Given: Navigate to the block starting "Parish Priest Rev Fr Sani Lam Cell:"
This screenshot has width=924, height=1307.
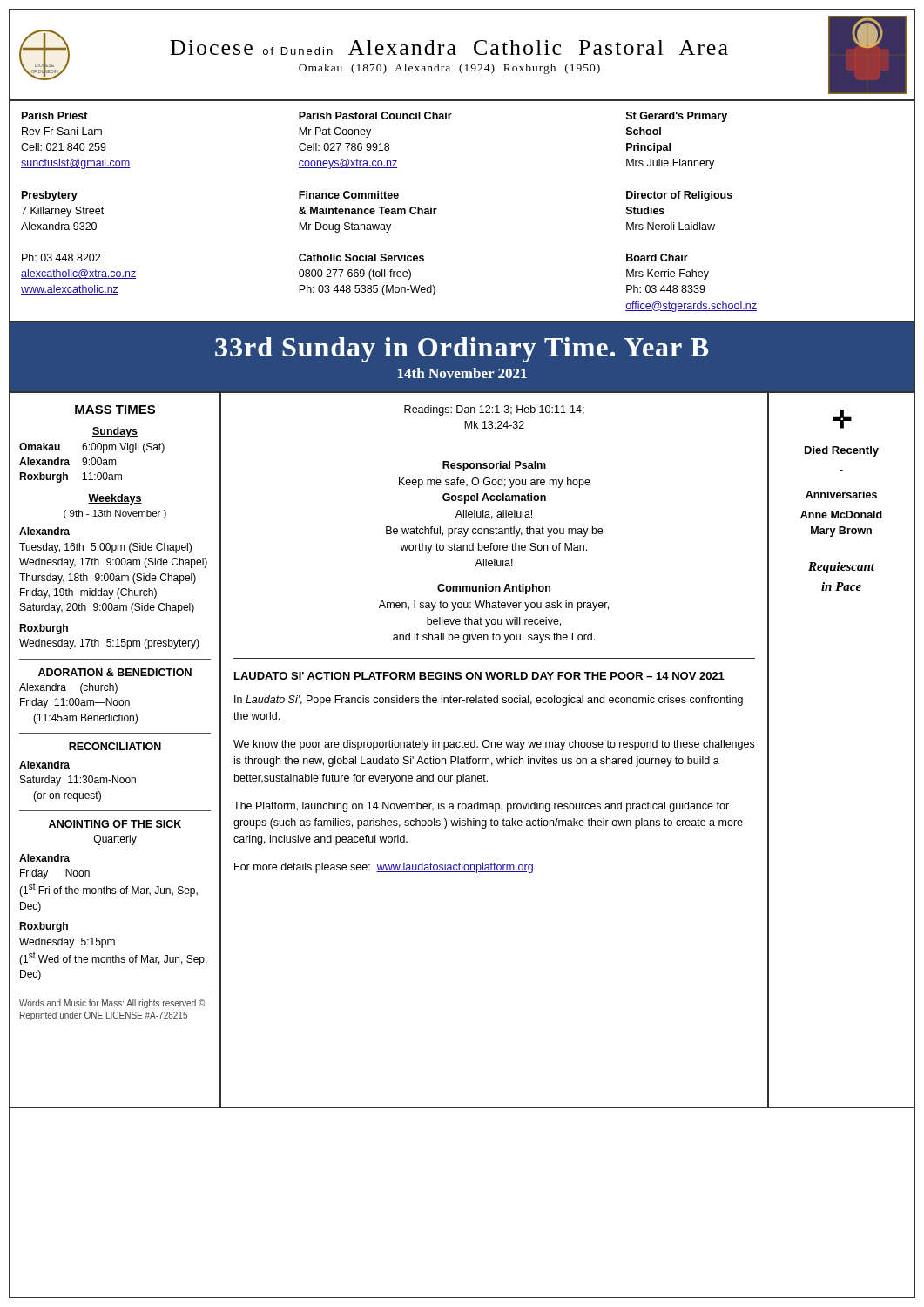Looking at the screenshot, I should (78, 203).
